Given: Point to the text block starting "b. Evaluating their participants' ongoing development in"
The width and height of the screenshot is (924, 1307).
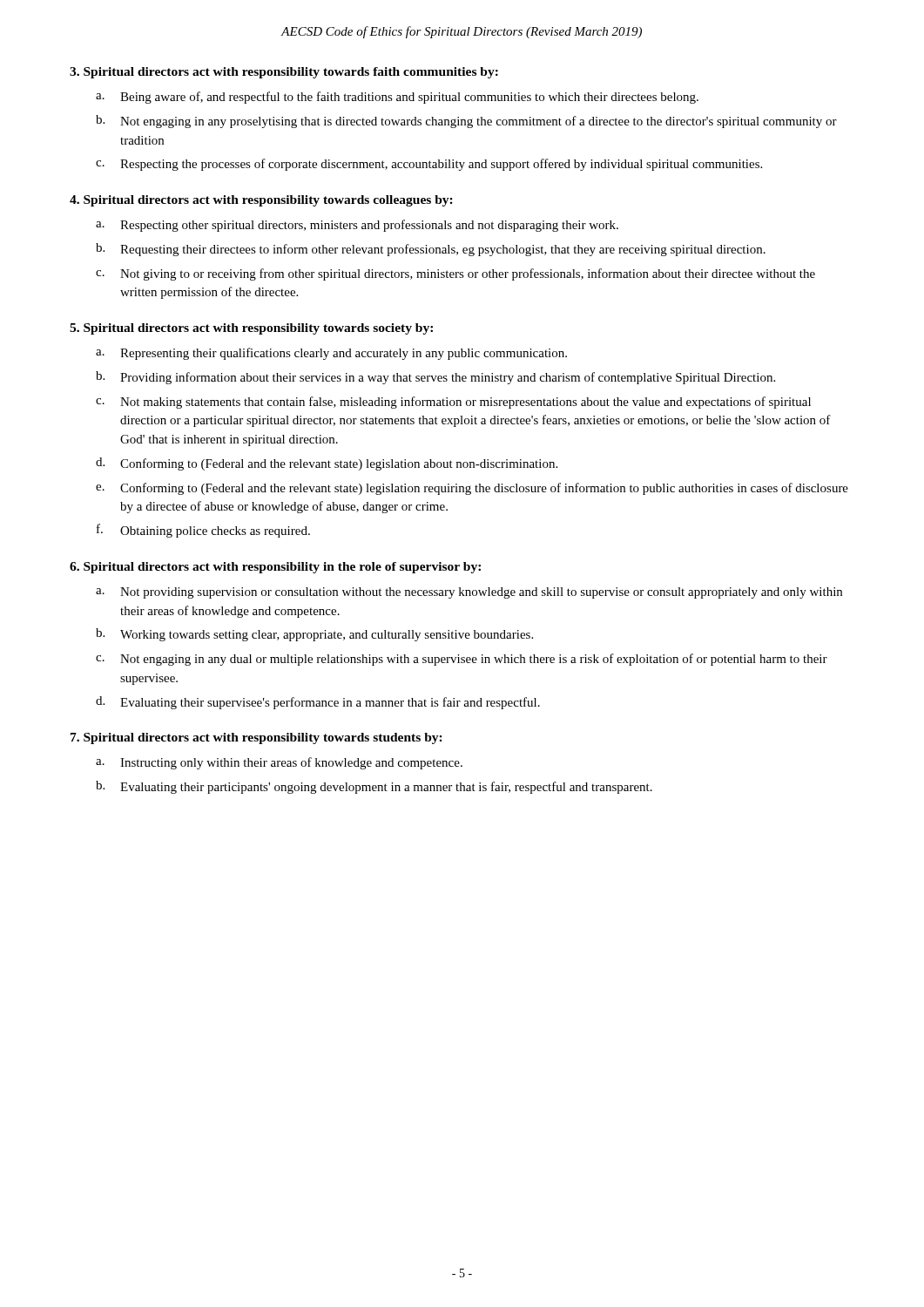Looking at the screenshot, I should pos(475,788).
